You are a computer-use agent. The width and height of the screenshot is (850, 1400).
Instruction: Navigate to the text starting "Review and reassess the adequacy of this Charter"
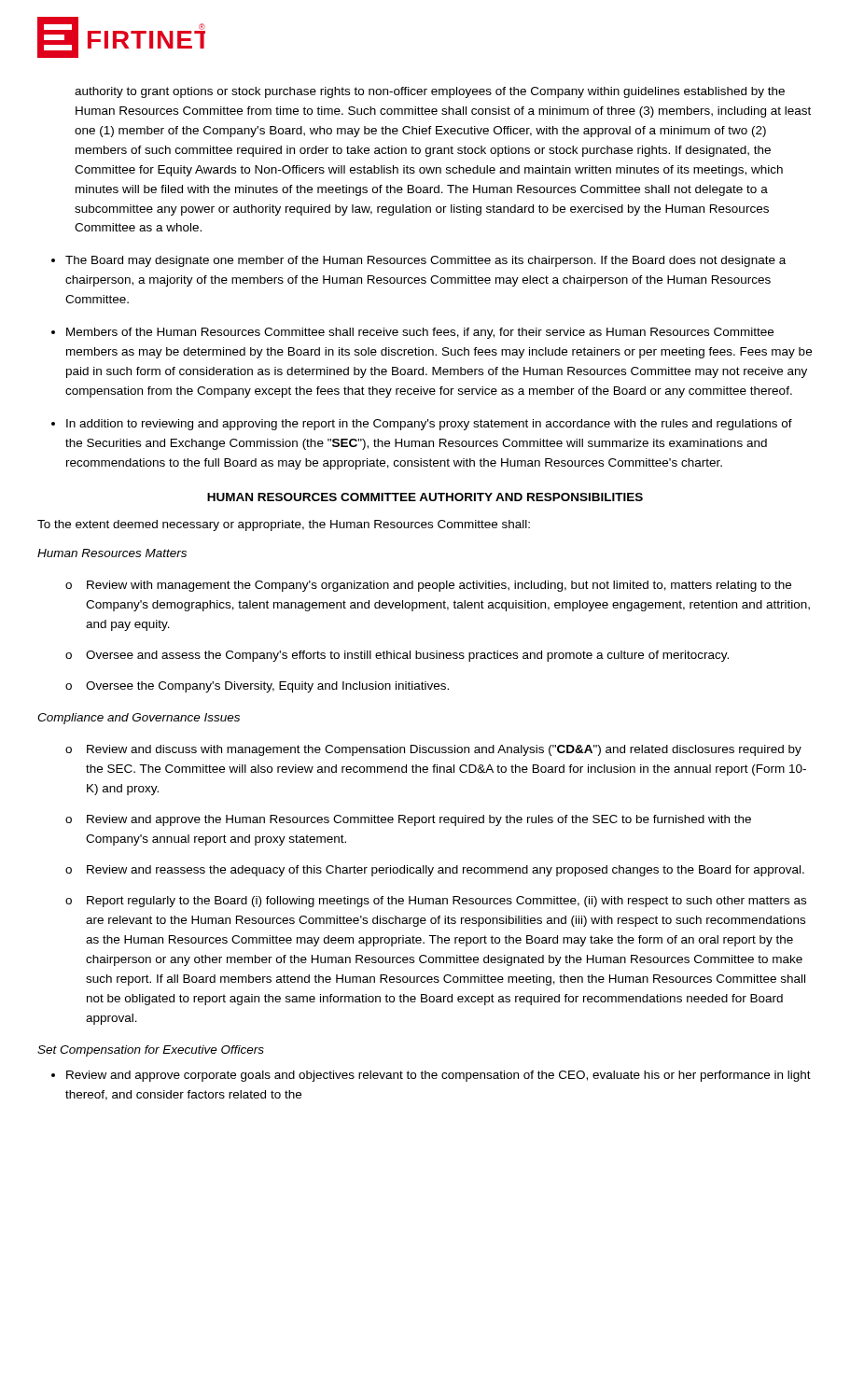(x=445, y=870)
